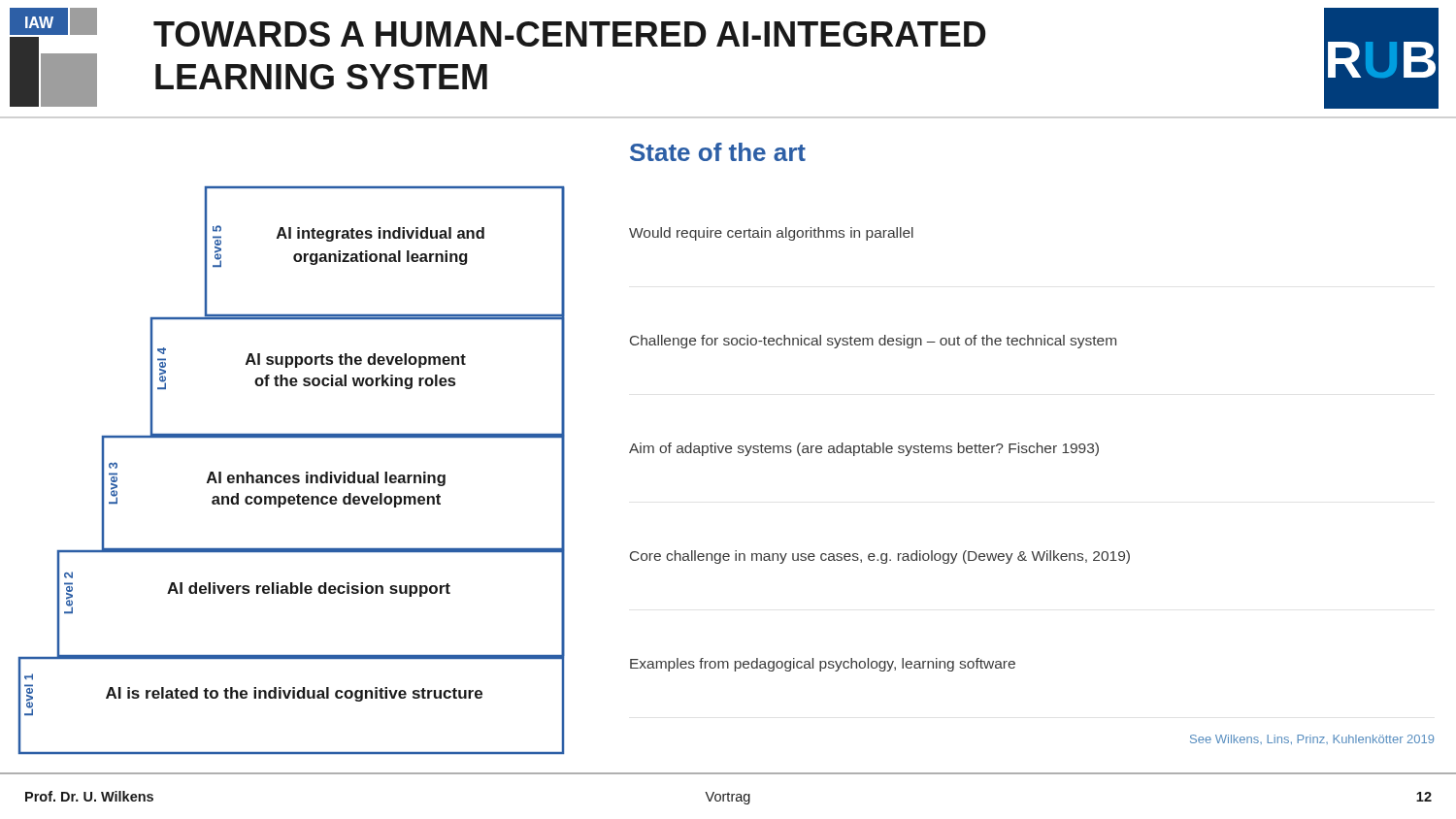This screenshot has height=819, width=1456.
Task: Navigate to the region starting "Would require certain algorithms in parallel"
Action: [771, 233]
